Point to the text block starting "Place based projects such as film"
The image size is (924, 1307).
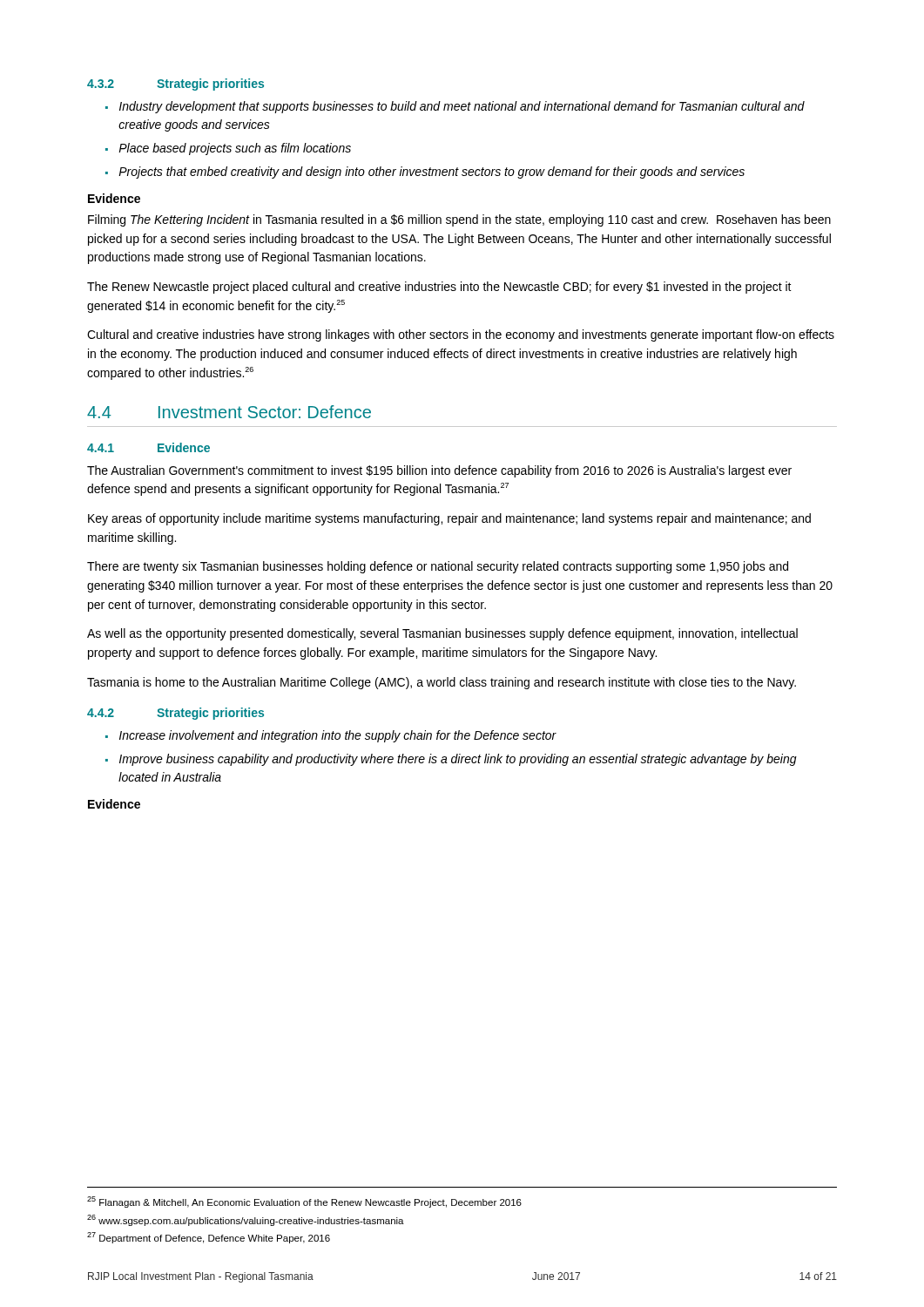pos(235,149)
